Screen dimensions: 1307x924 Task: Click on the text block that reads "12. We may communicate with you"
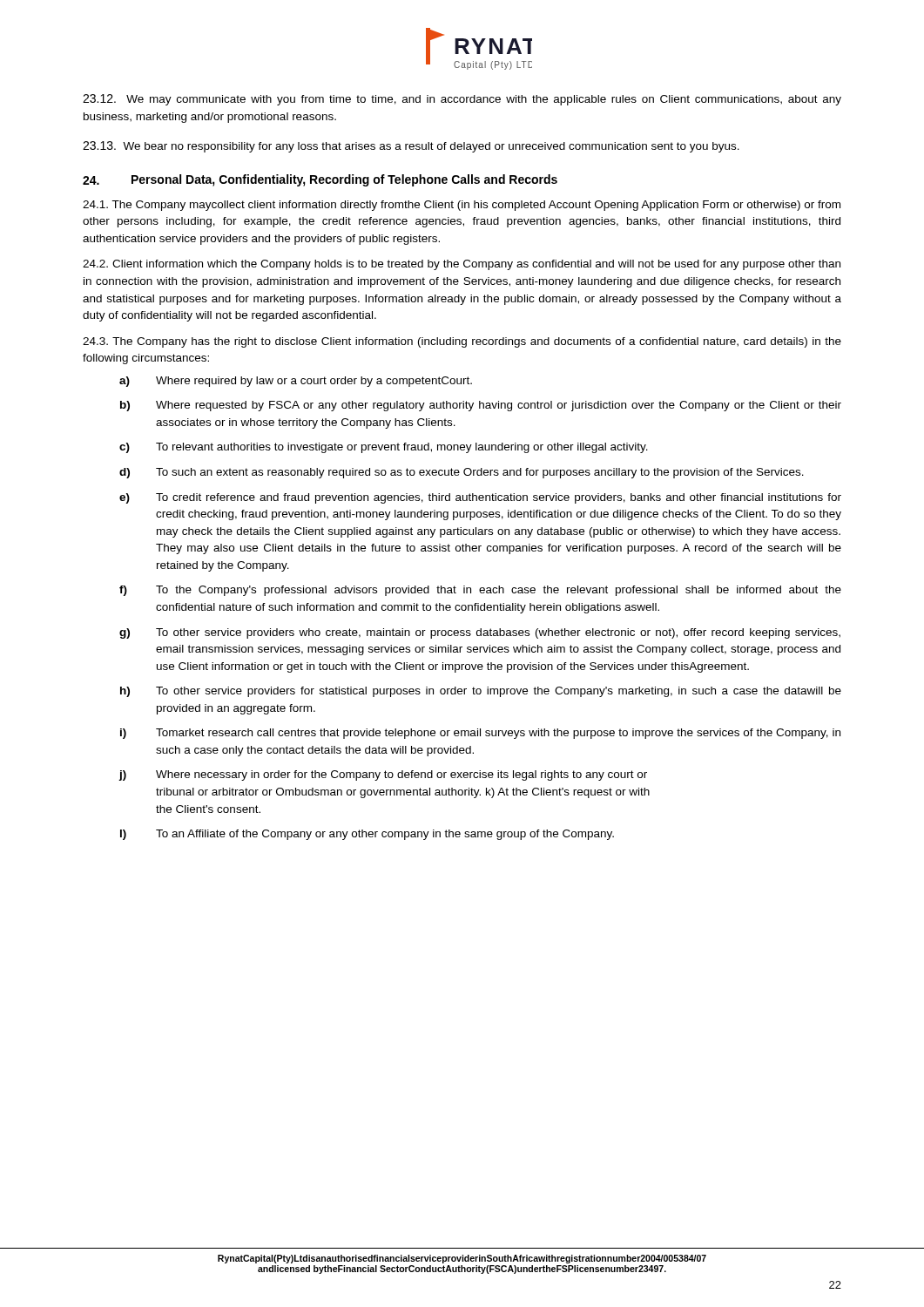tap(462, 107)
